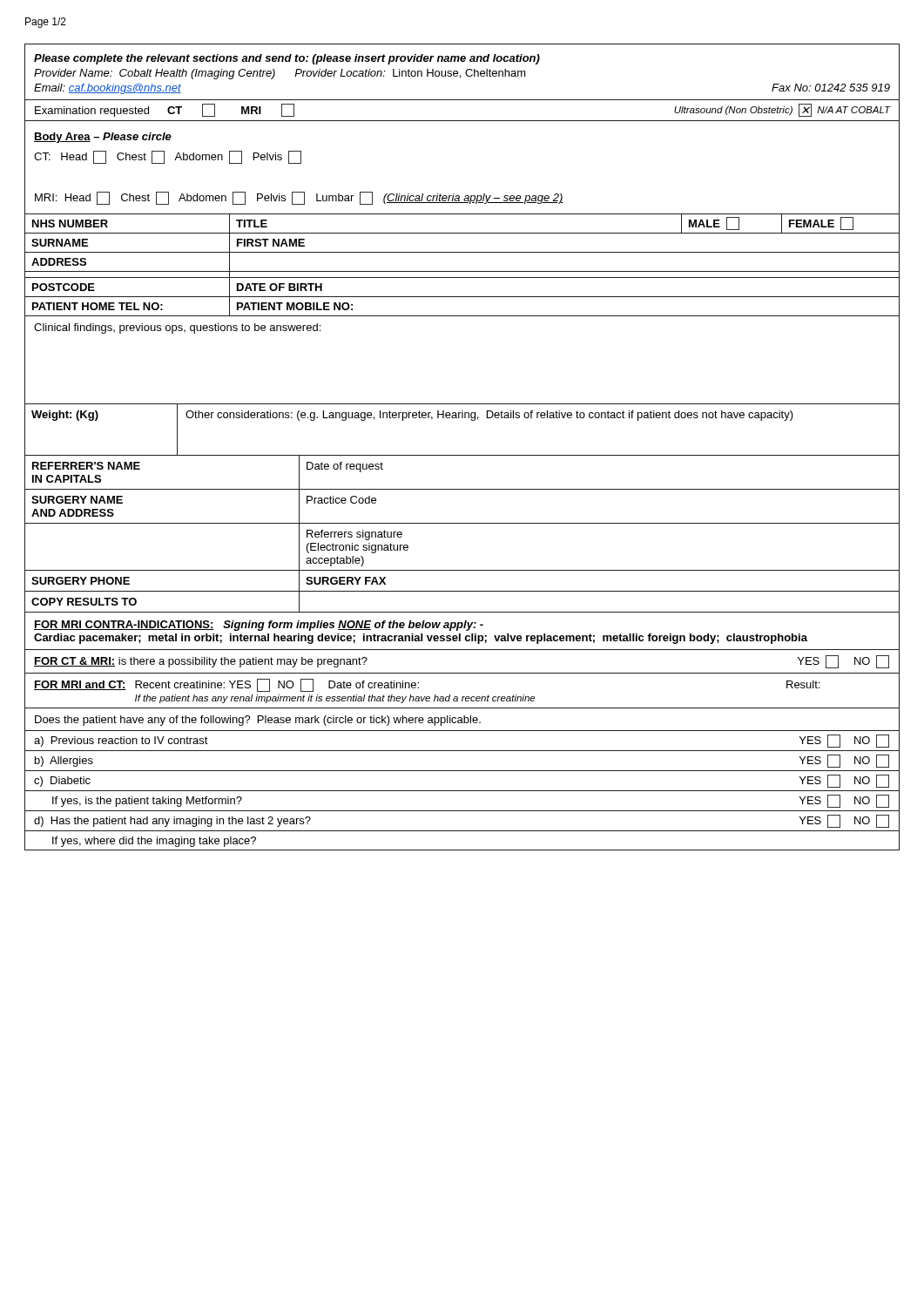Select the text block containing "FOR MRI CONTRA-INDICATIONS: Signing form"
Screen dimensions: 1307x924
click(x=421, y=630)
